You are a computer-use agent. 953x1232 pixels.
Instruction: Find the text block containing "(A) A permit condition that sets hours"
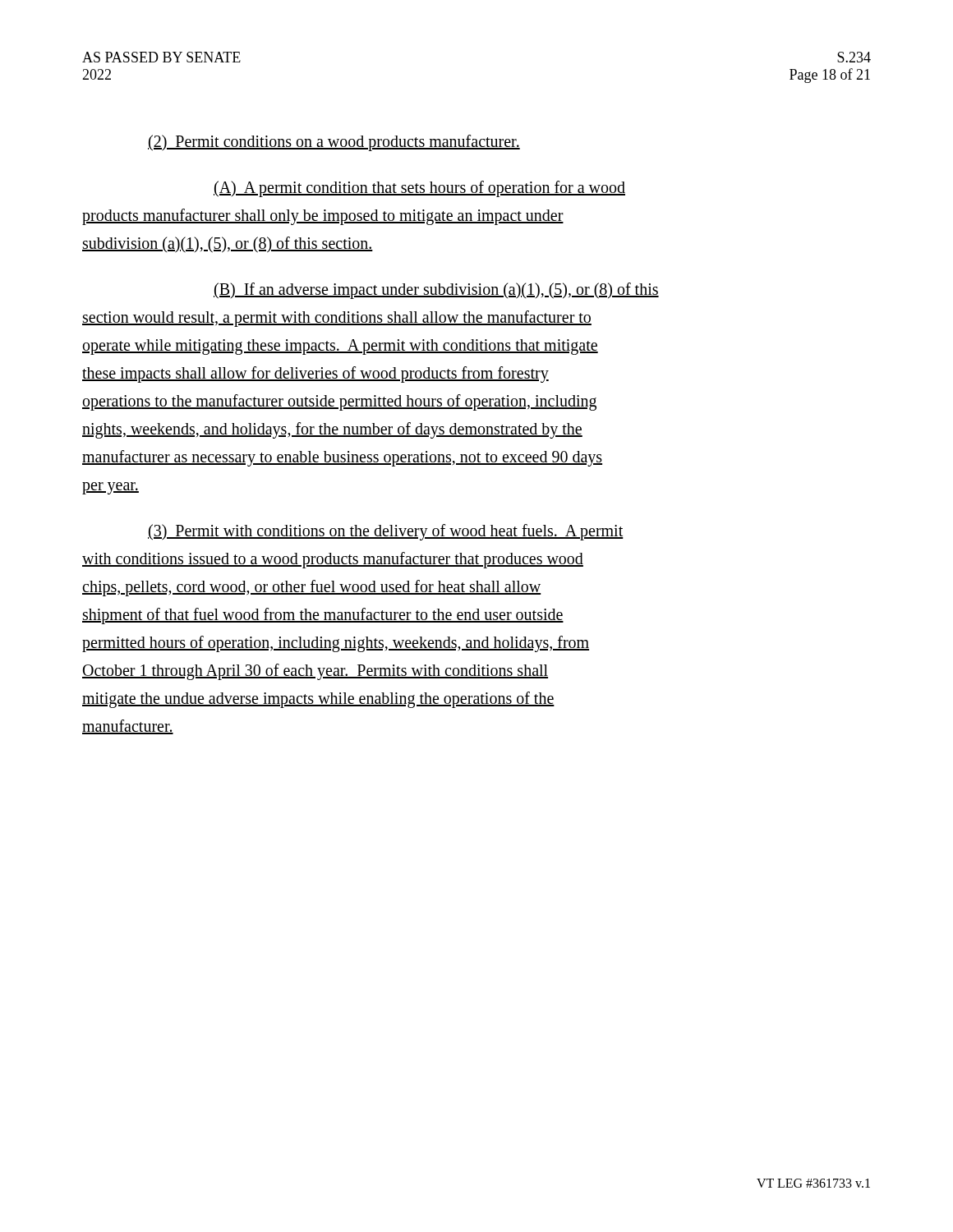pos(476,213)
